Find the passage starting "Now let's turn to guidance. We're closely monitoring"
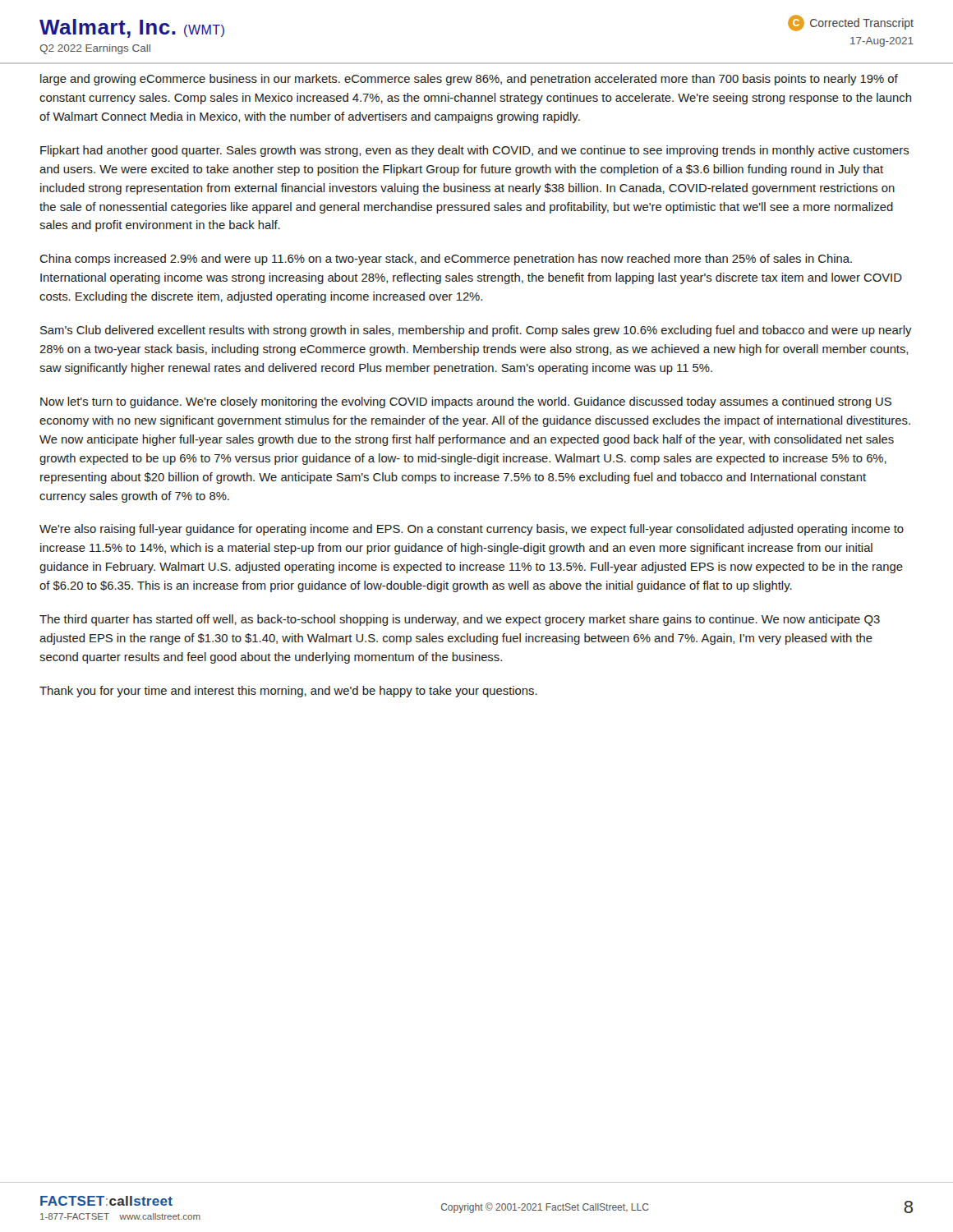The width and height of the screenshot is (953, 1232). 475,449
